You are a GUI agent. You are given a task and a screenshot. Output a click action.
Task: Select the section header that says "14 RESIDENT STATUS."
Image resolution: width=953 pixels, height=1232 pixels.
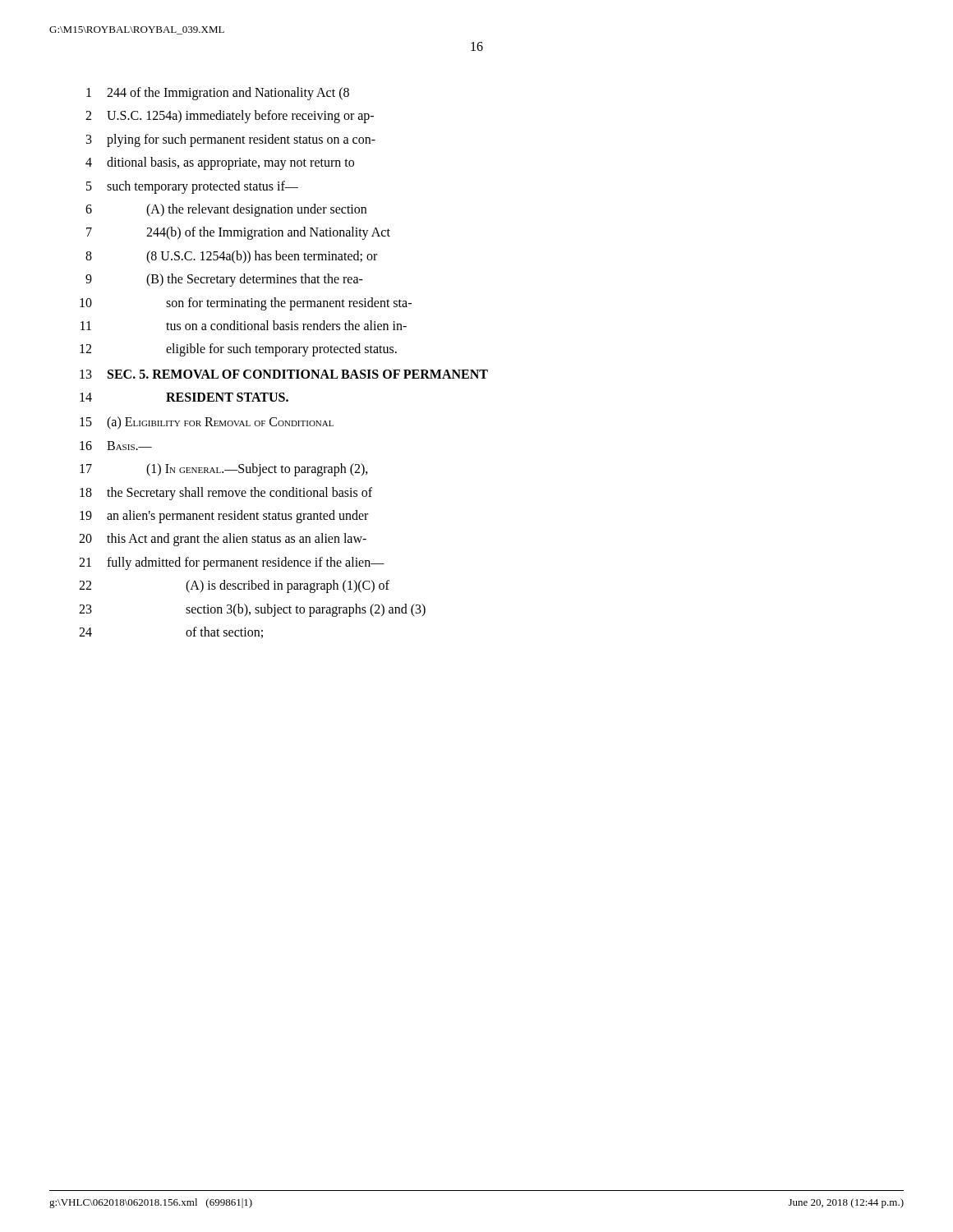point(184,397)
